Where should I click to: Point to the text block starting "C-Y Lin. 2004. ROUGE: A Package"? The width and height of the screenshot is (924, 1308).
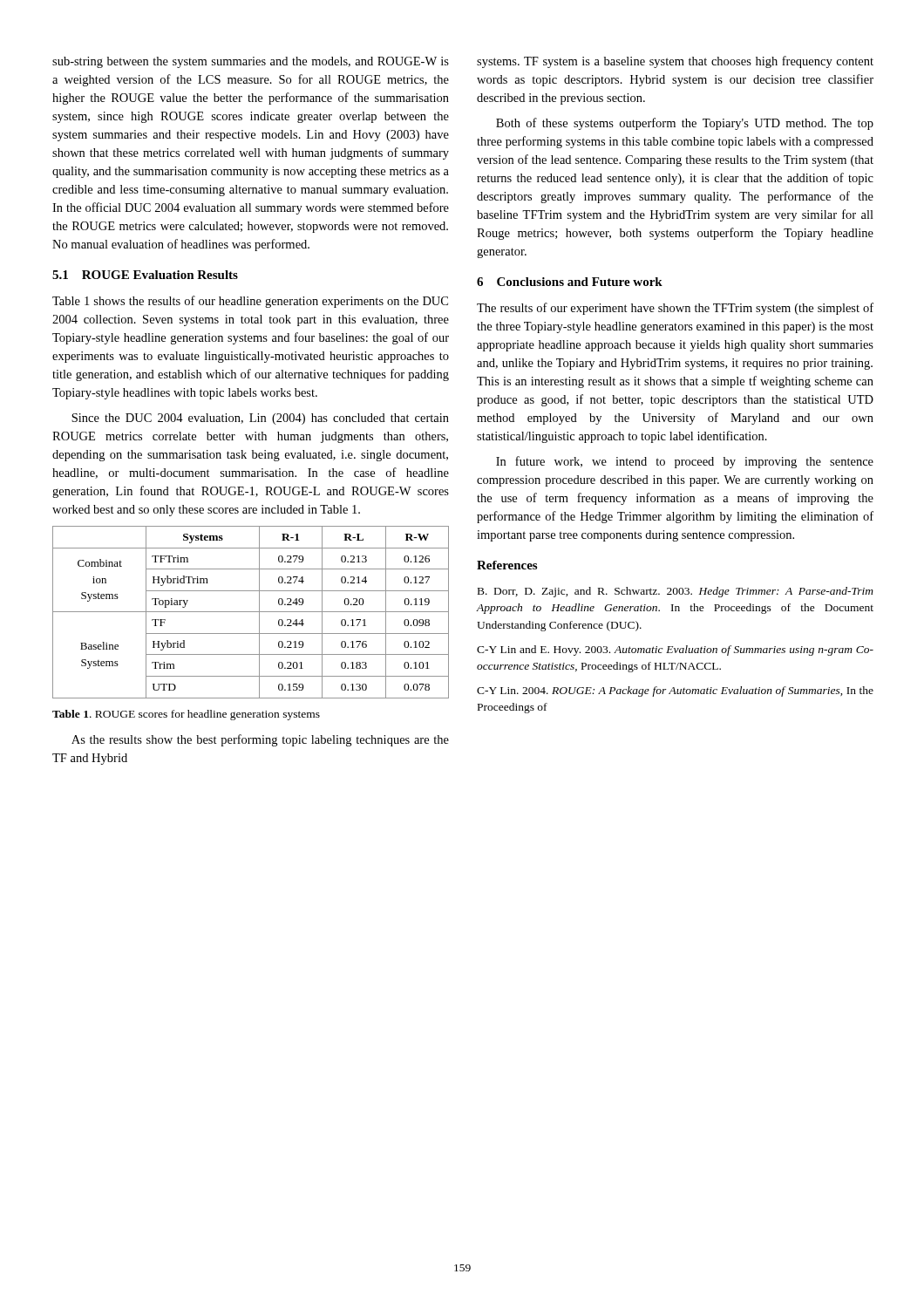tap(675, 699)
